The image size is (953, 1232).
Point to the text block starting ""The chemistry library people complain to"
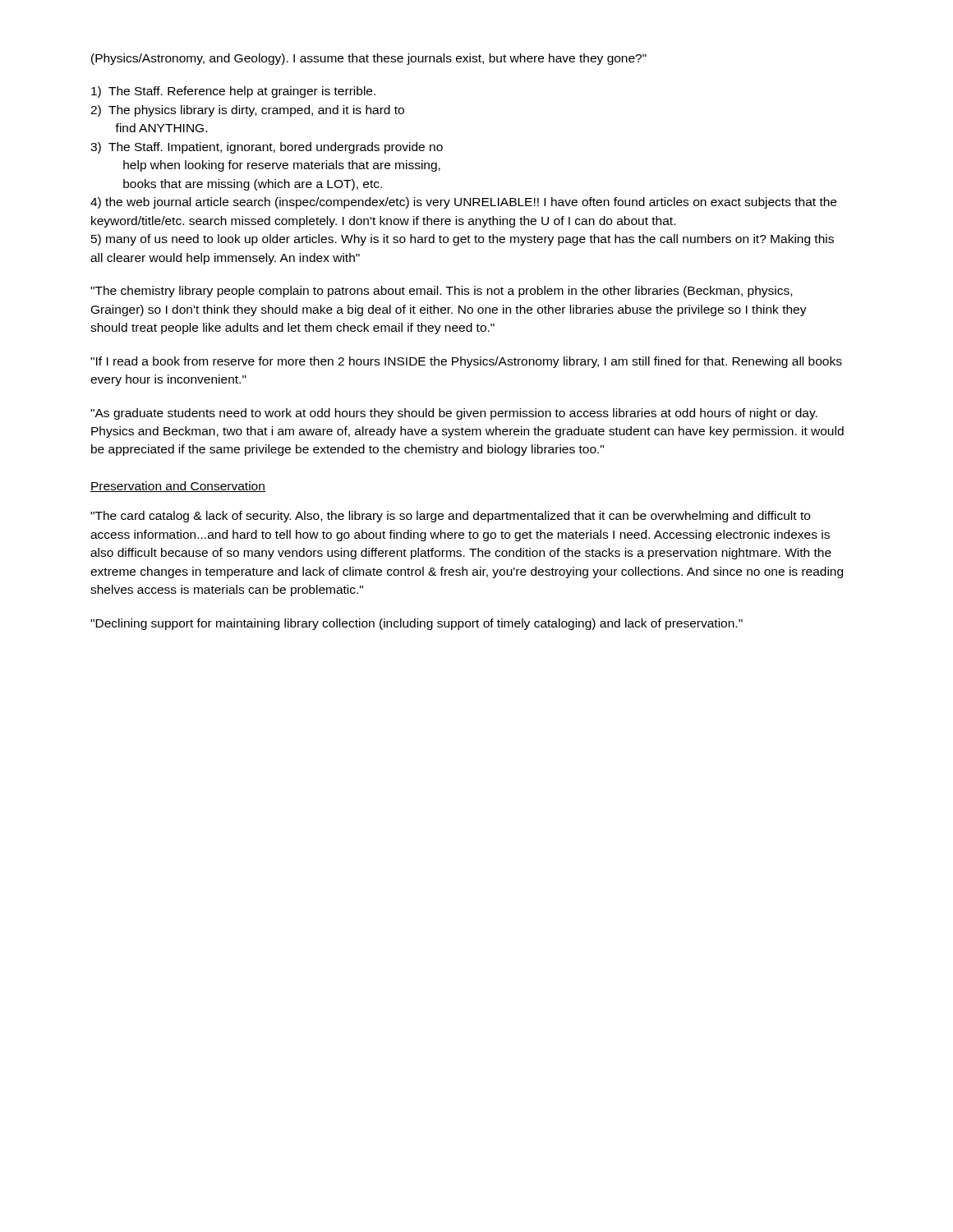point(448,309)
